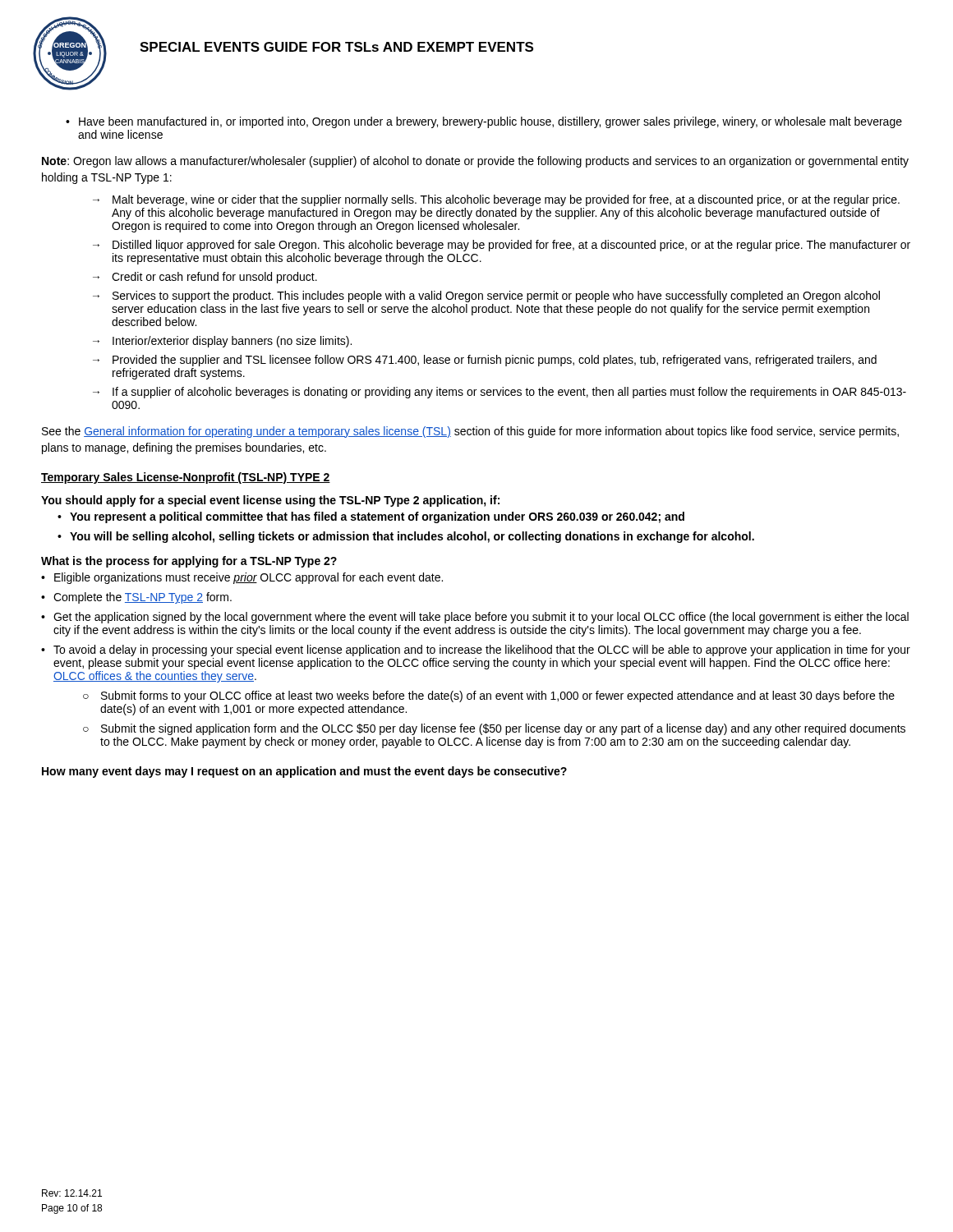Click on the passage starting "Note: Oregon law allows a manufacturer/wholesaler"
The image size is (953, 1232).
coord(476,169)
